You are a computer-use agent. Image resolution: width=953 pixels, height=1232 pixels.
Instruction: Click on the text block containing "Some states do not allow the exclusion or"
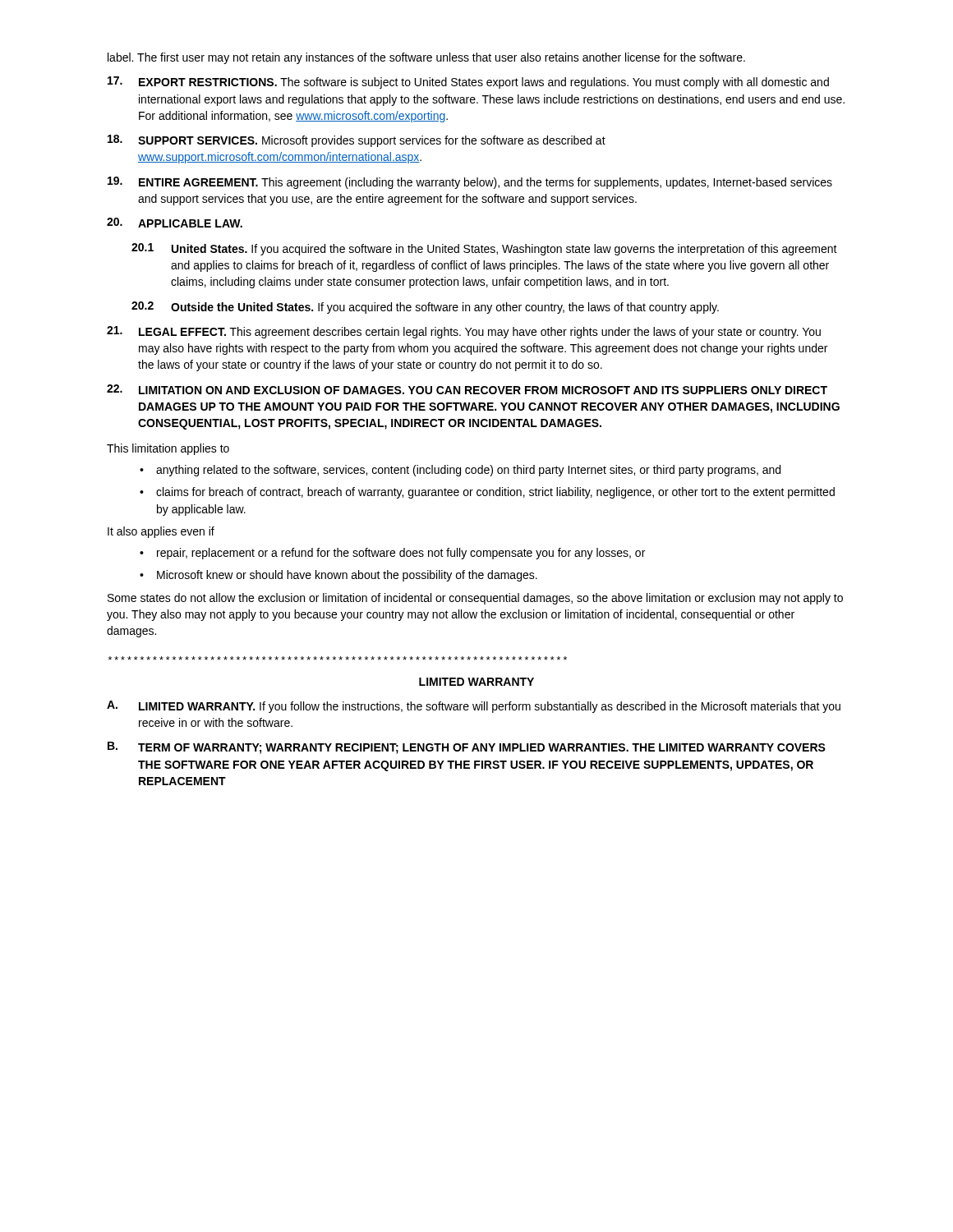click(475, 614)
